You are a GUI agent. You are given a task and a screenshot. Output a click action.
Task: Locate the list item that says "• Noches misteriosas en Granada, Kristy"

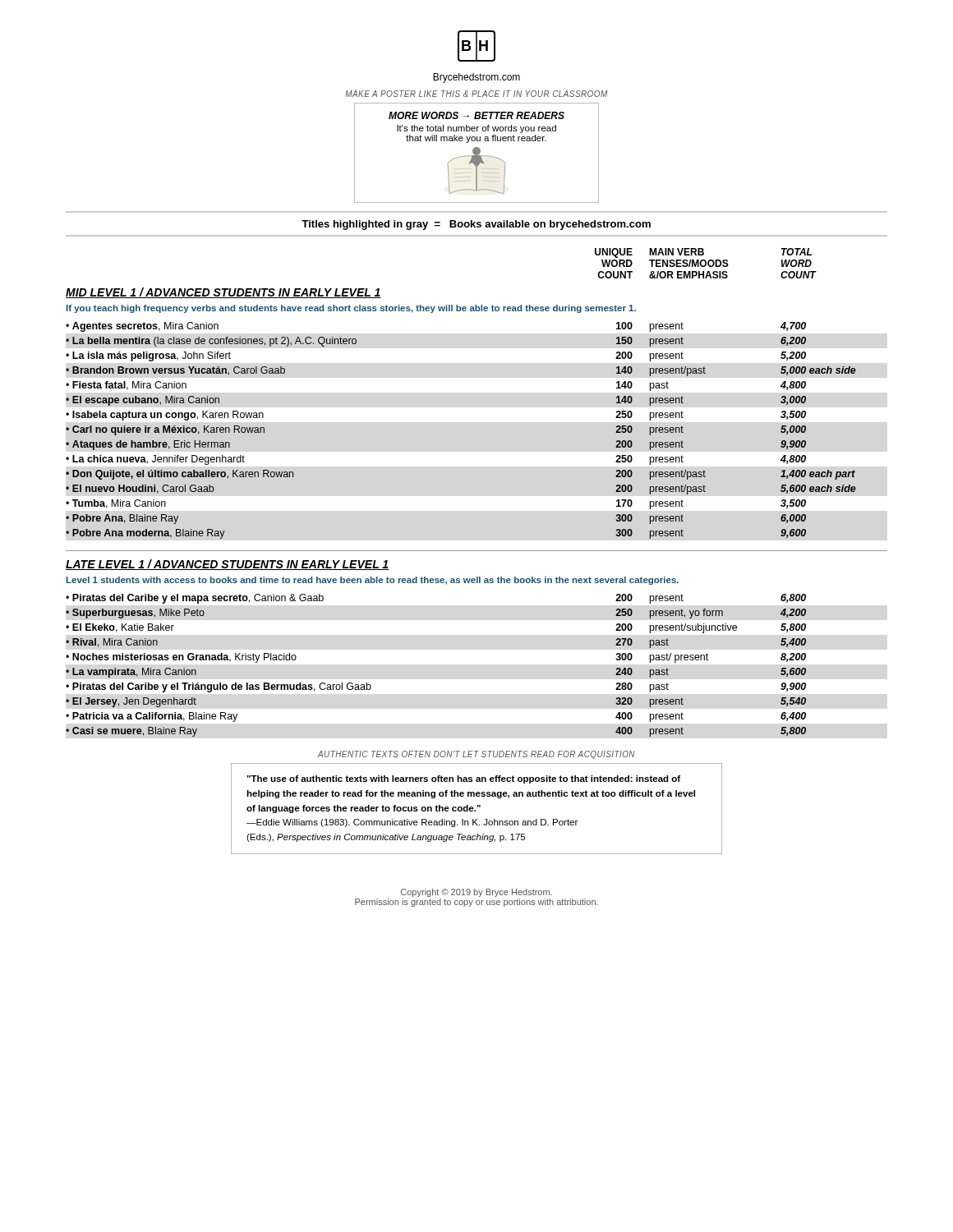(182, 657)
